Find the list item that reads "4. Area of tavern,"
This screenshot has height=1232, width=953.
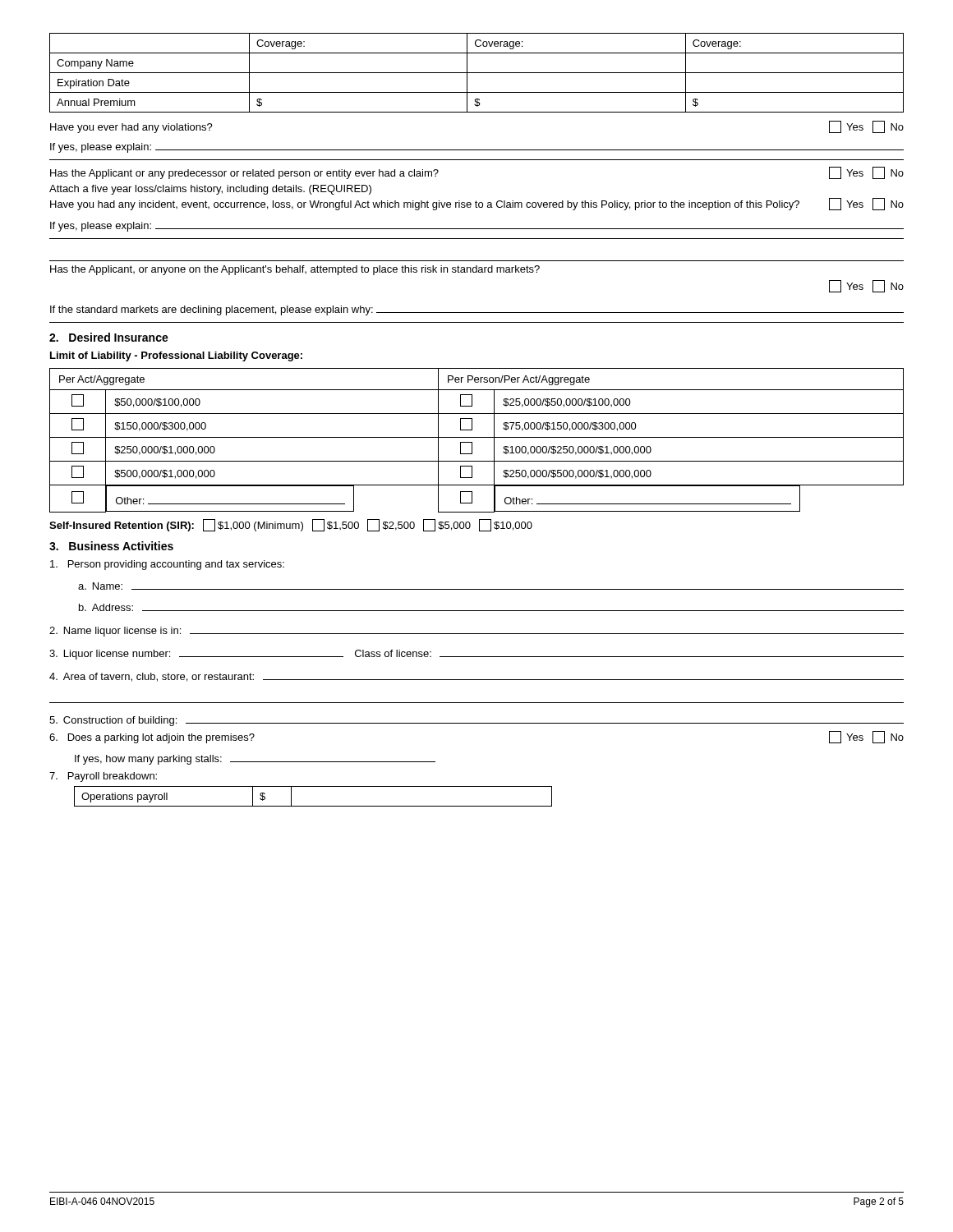click(x=476, y=673)
